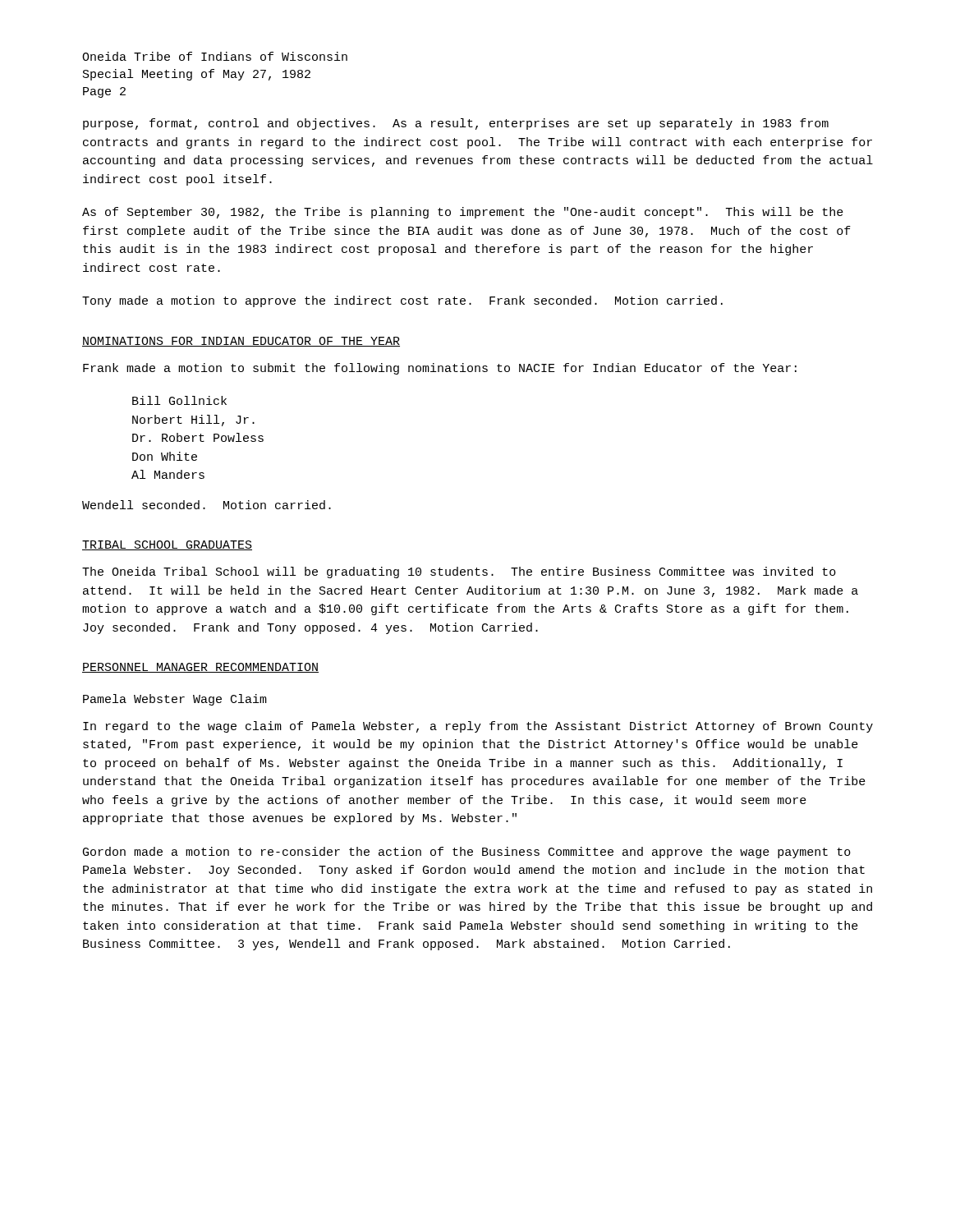The height and width of the screenshot is (1232, 960).
Task: Locate the text block starting "Bill Gollnick"
Action: (179, 402)
